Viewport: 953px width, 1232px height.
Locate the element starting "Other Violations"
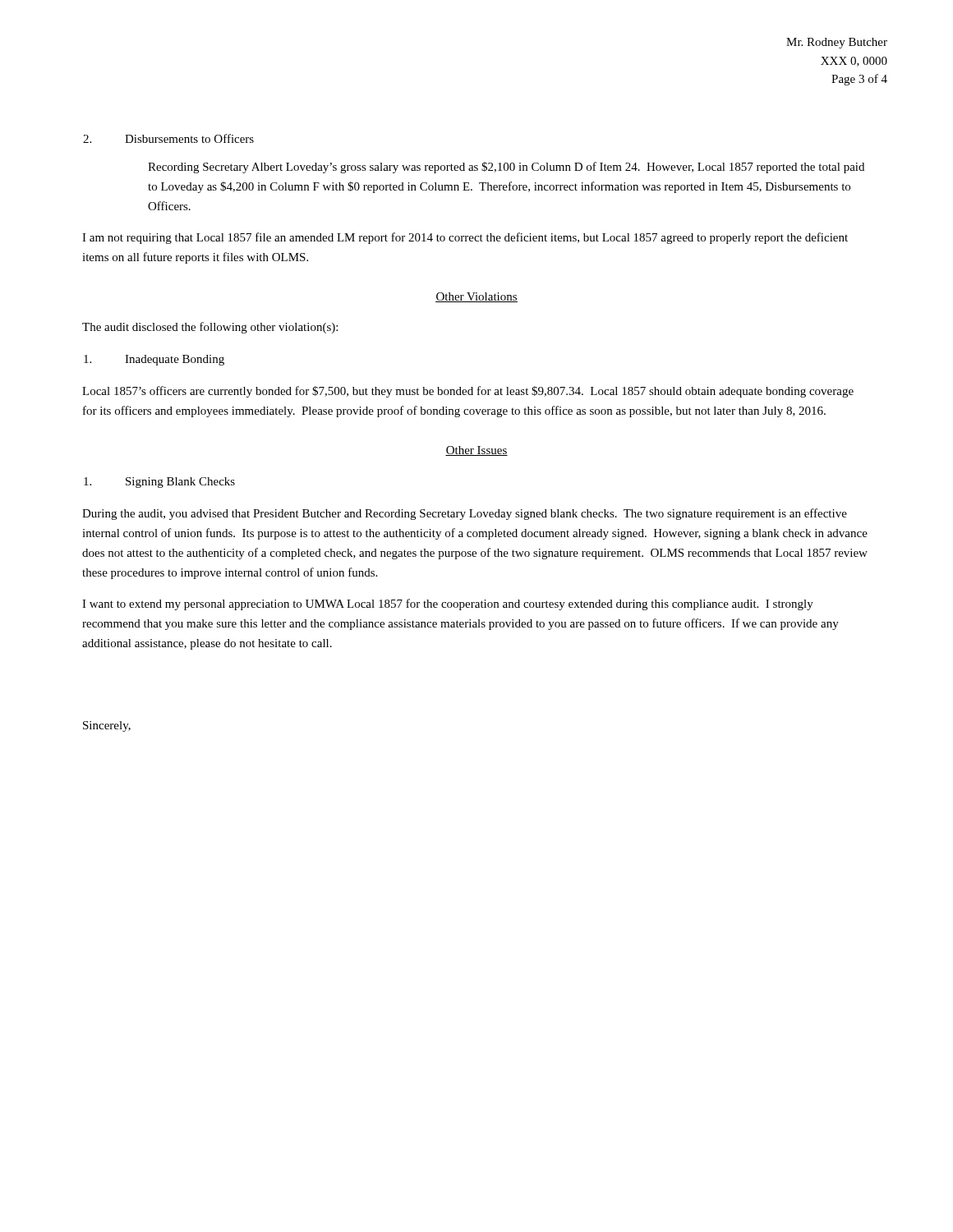point(476,296)
